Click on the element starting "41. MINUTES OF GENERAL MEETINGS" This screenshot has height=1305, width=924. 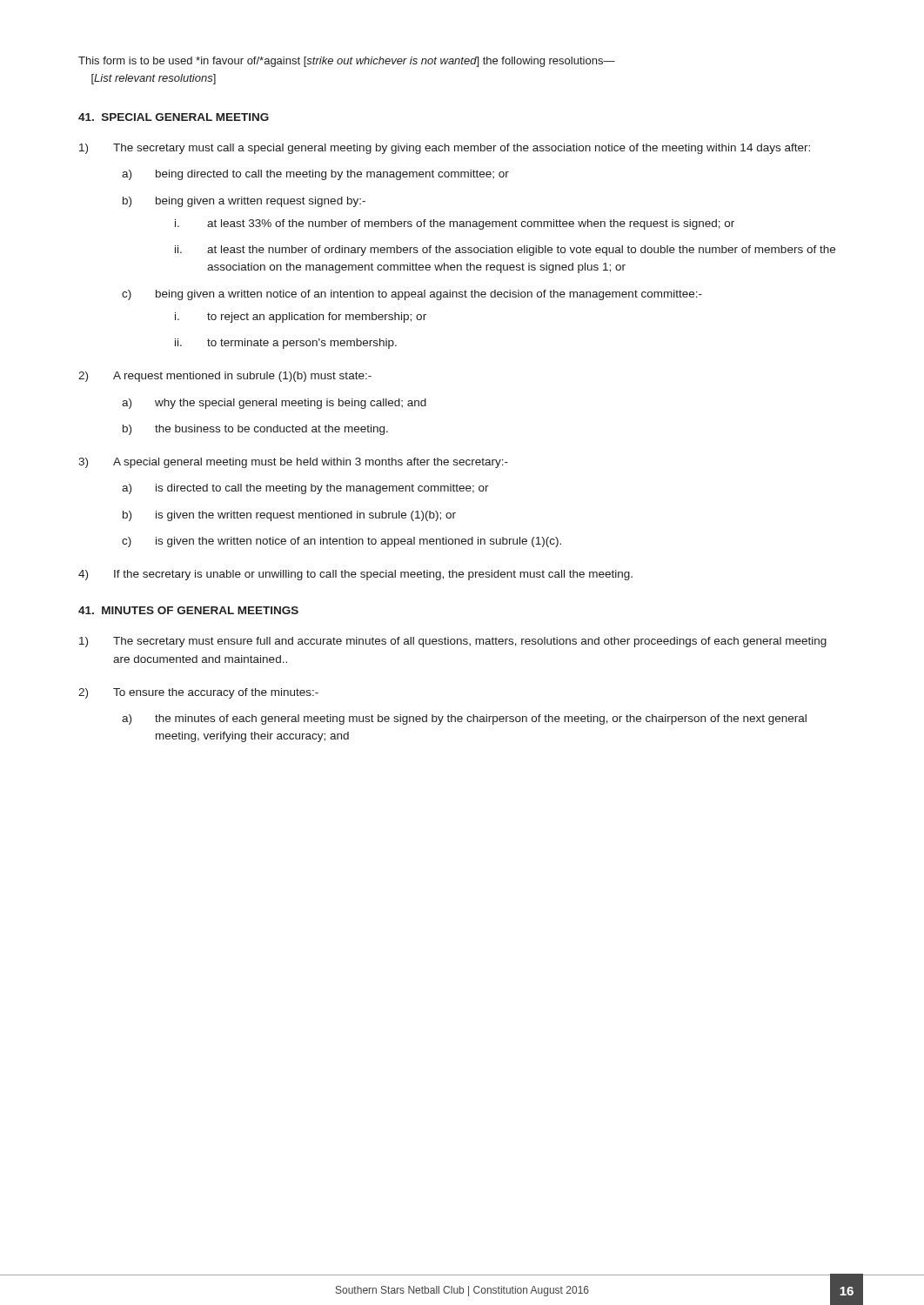pos(188,610)
